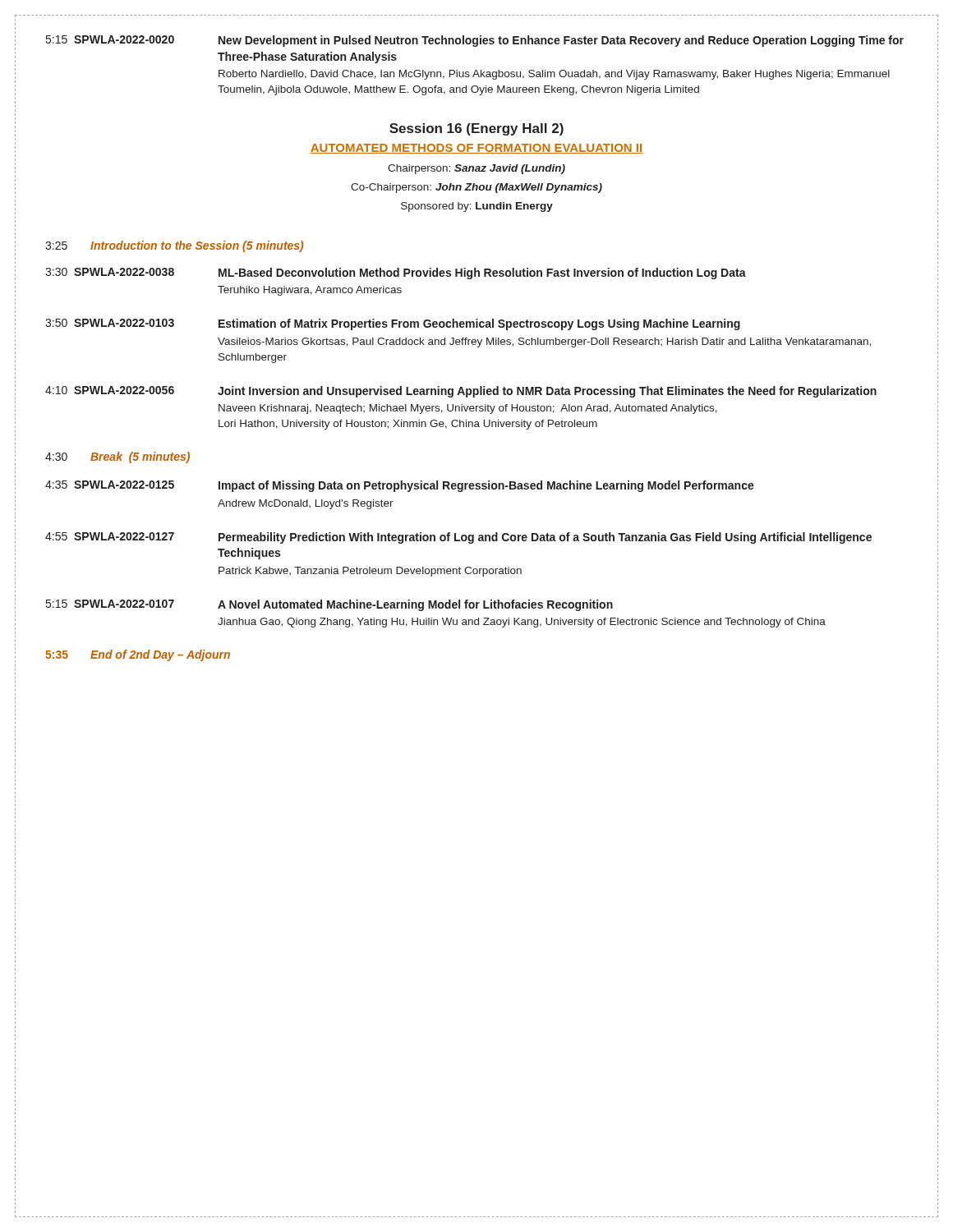953x1232 pixels.
Task: Locate the list item that reads "4:35 SPWLA-2022-0125 Impact of Missing"
Action: pyautogui.click(x=476, y=495)
